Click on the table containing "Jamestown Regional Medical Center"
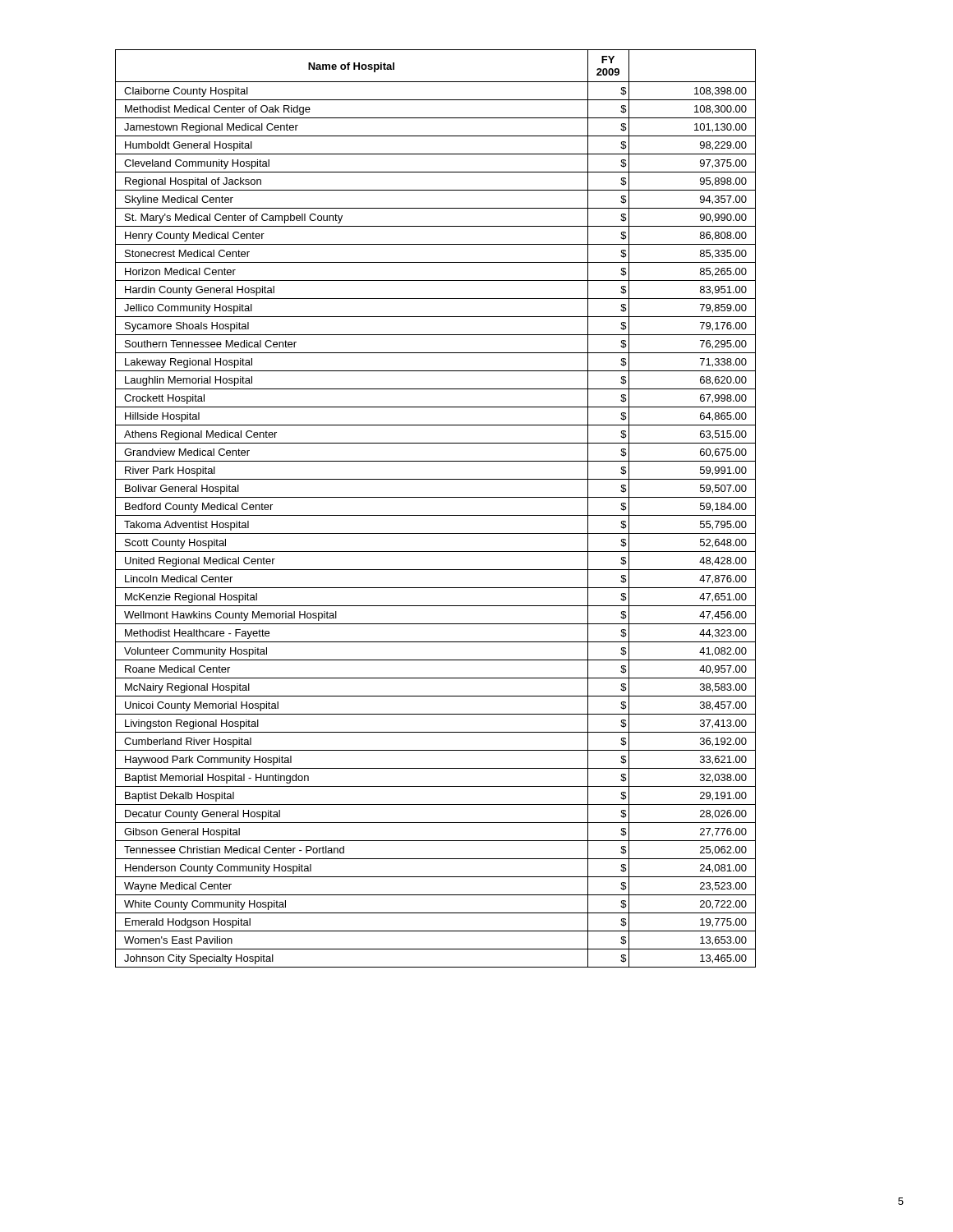This screenshot has width=953, height=1232. tap(435, 508)
